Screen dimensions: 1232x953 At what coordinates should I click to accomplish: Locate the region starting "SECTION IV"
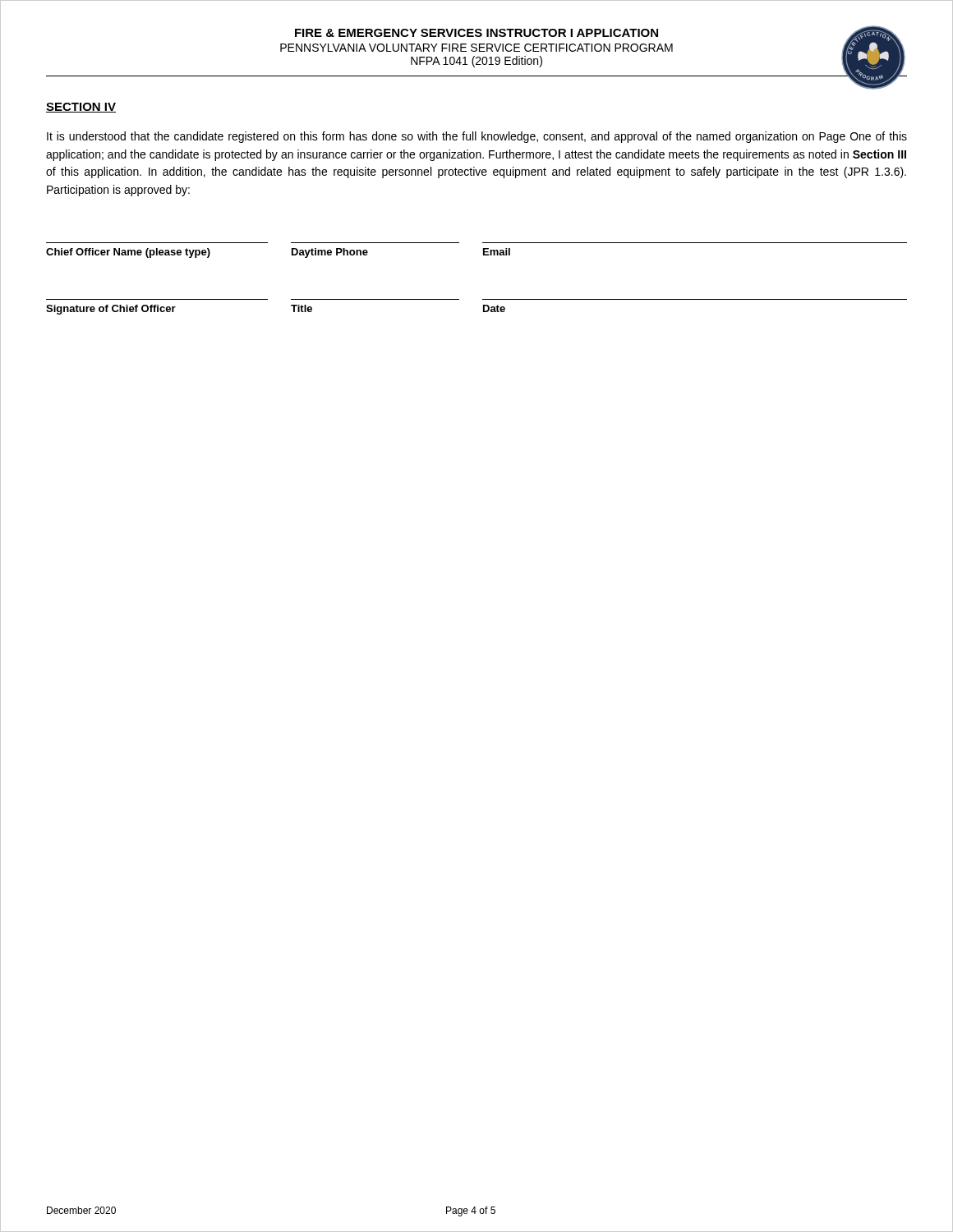pos(81,106)
